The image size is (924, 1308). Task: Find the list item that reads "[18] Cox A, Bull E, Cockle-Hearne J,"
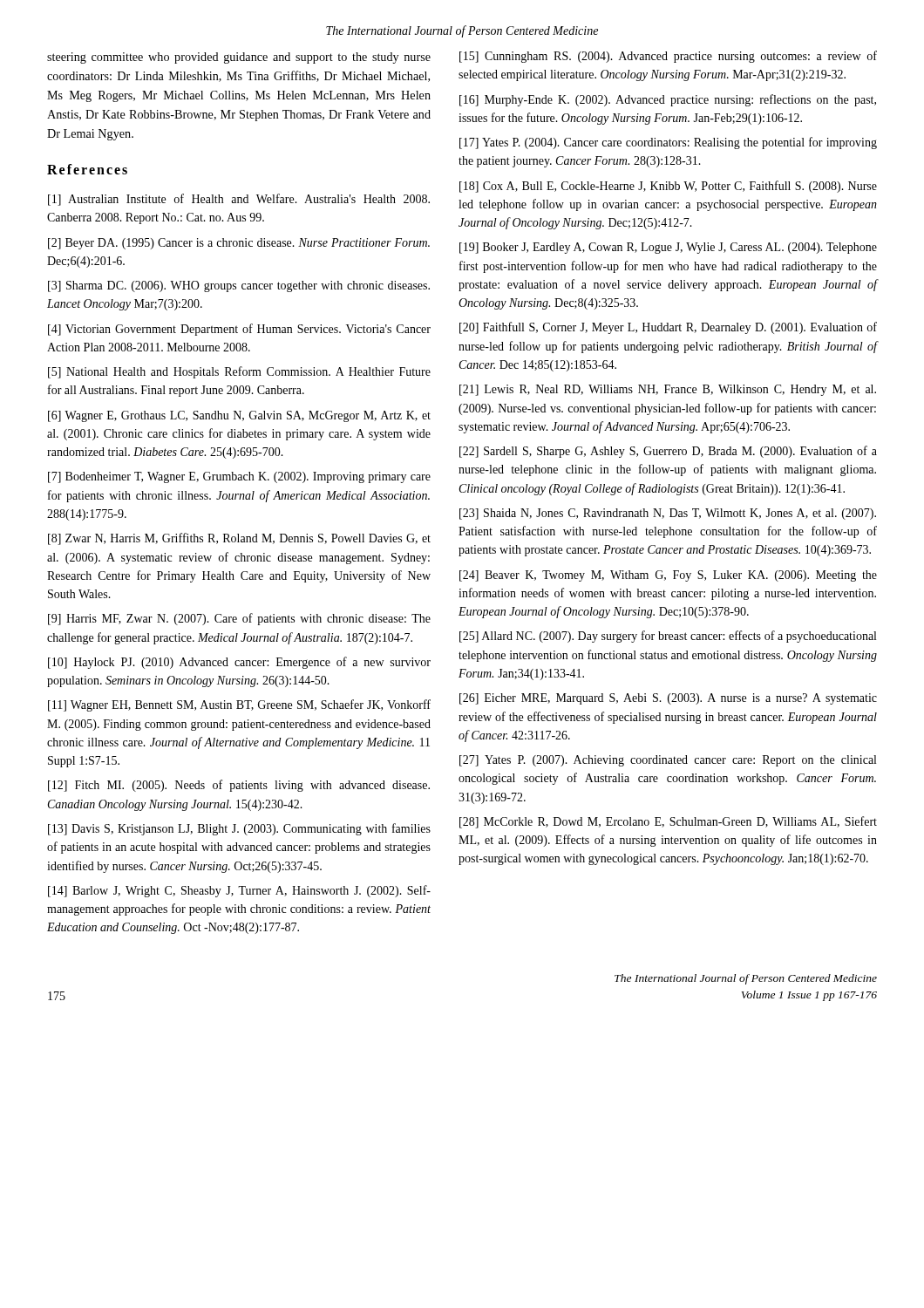(668, 204)
